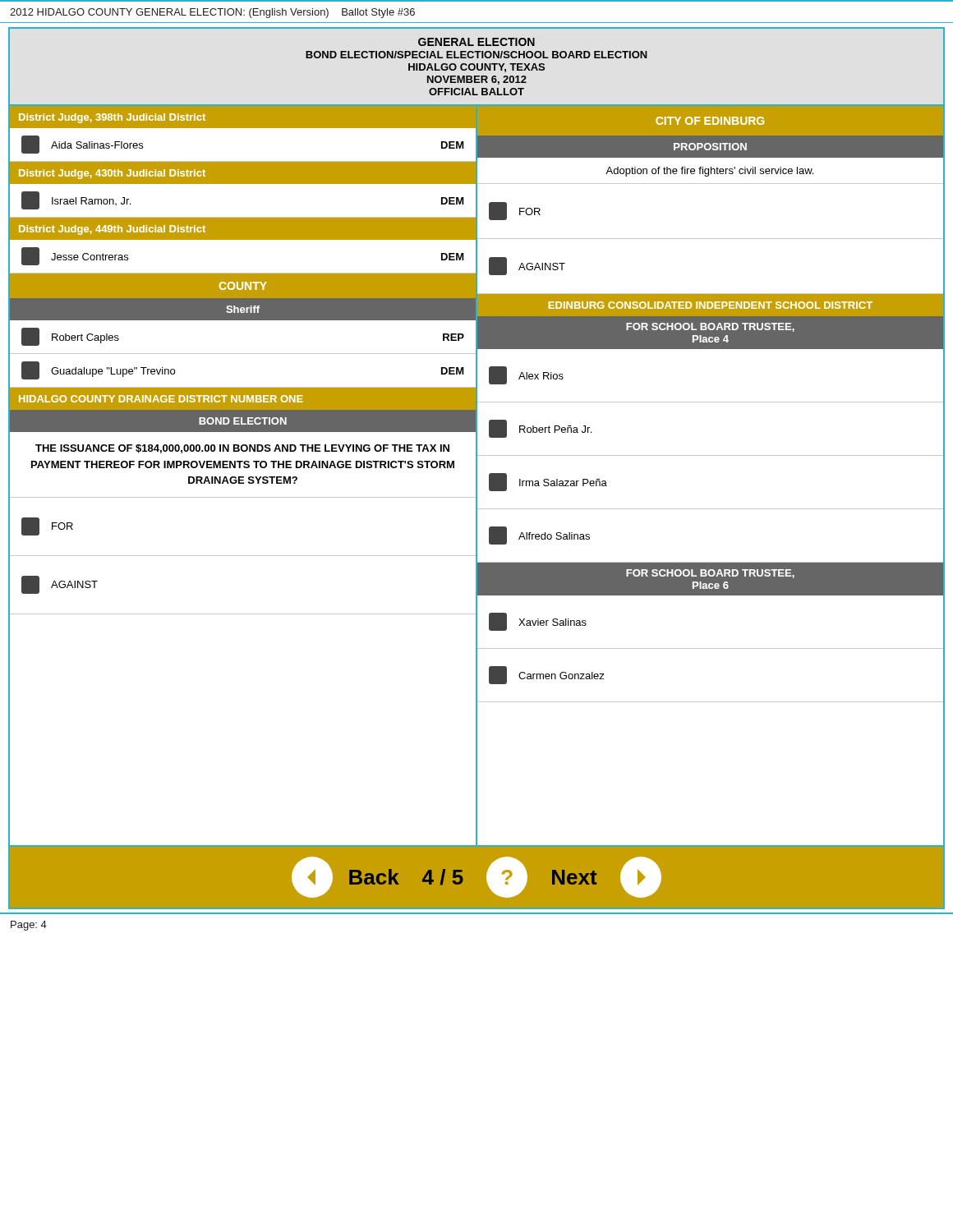Locate the list item with the text "Robert Peña Jr."

pyautogui.click(x=541, y=429)
